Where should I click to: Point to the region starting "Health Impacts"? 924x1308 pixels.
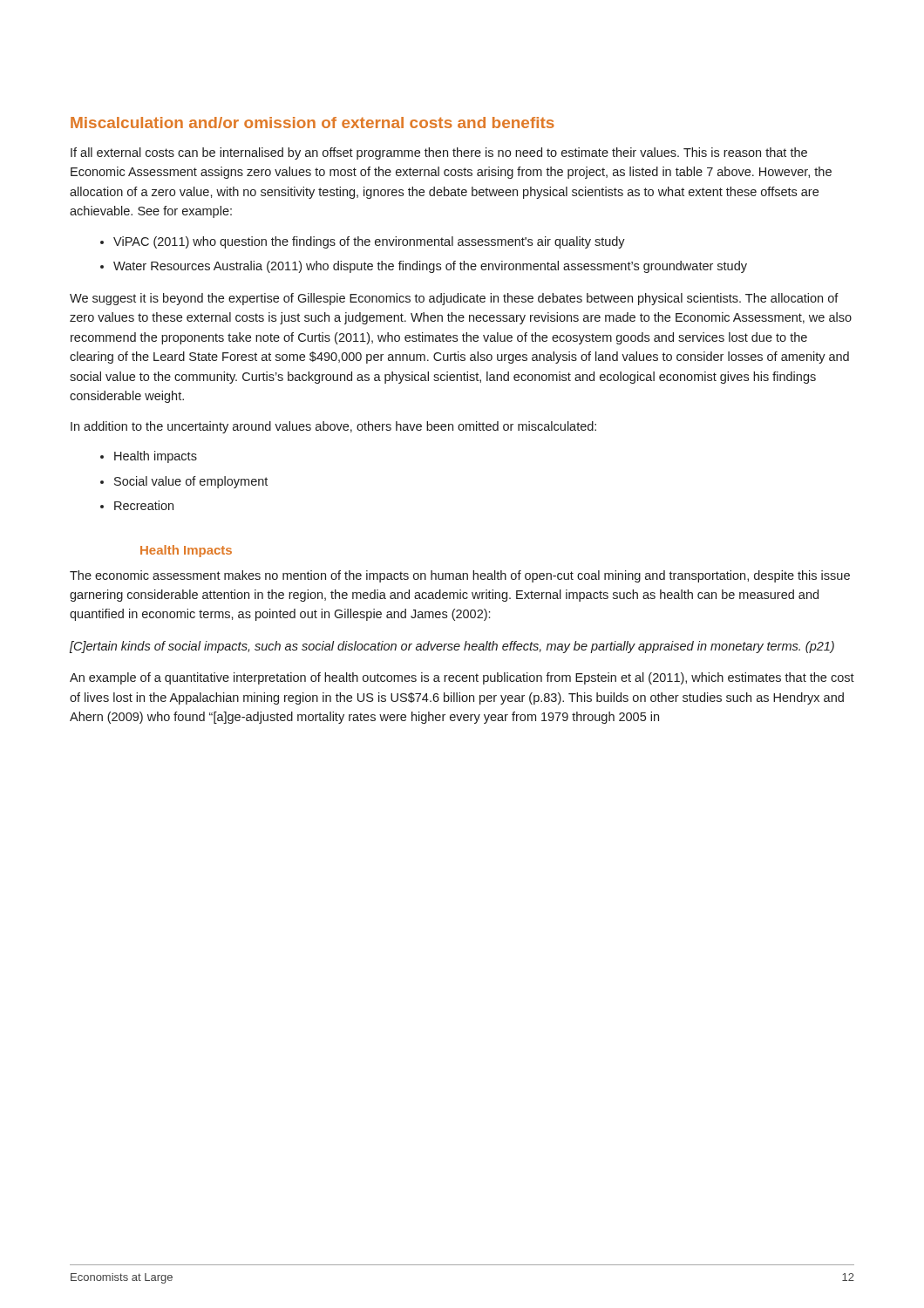pos(169,549)
